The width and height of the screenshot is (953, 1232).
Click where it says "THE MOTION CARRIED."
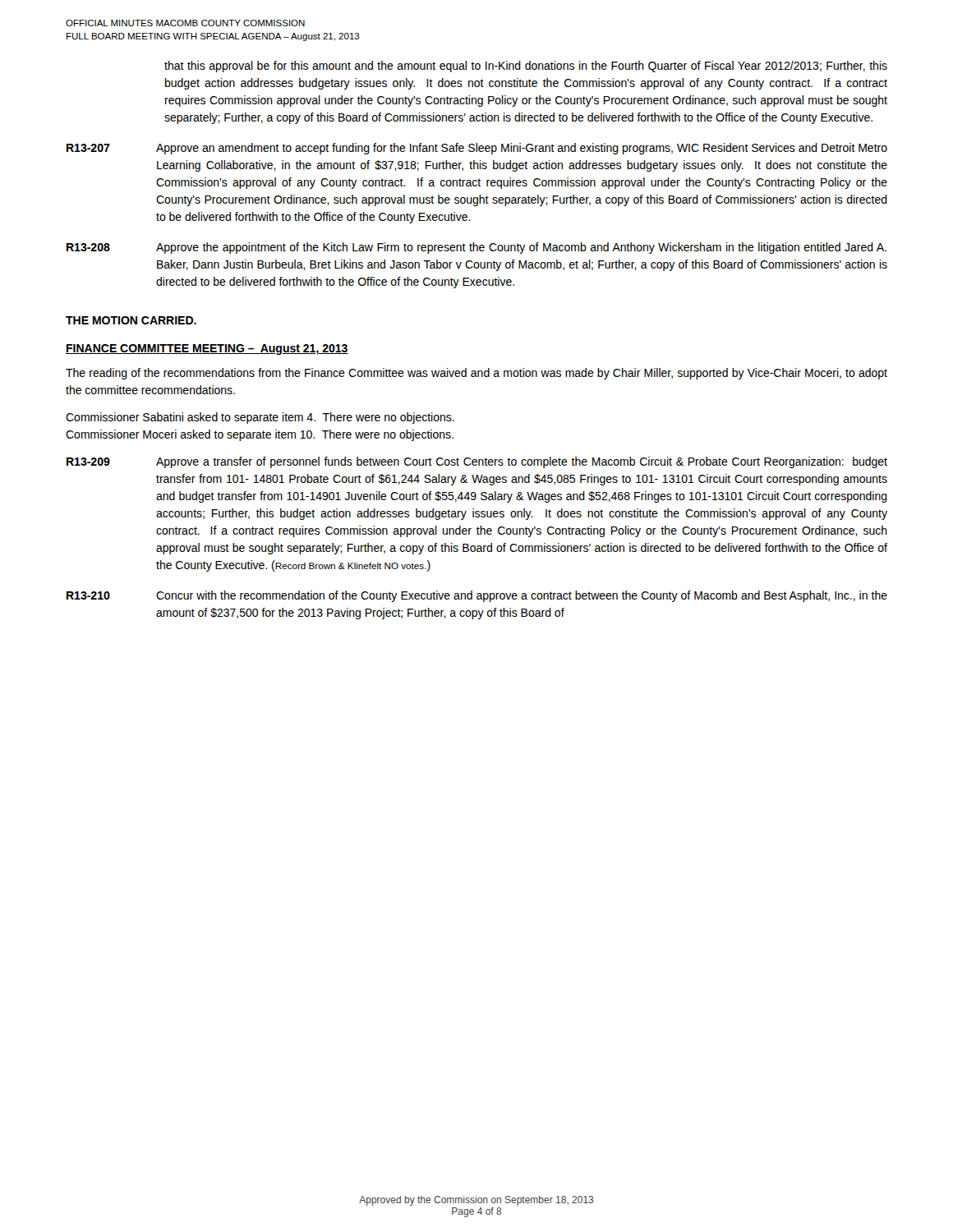pos(131,321)
